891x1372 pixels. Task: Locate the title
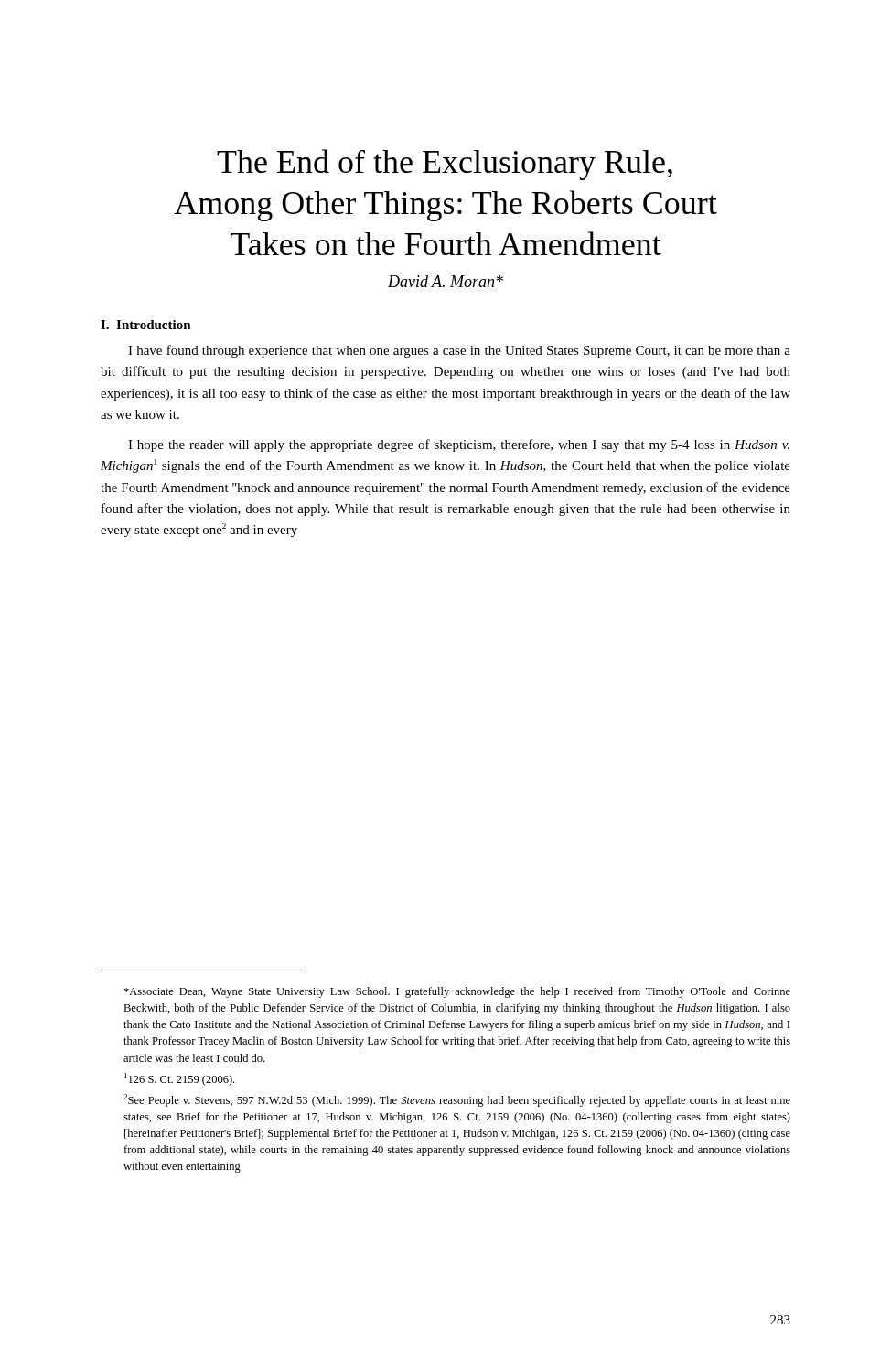pyautogui.click(x=446, y=217)
